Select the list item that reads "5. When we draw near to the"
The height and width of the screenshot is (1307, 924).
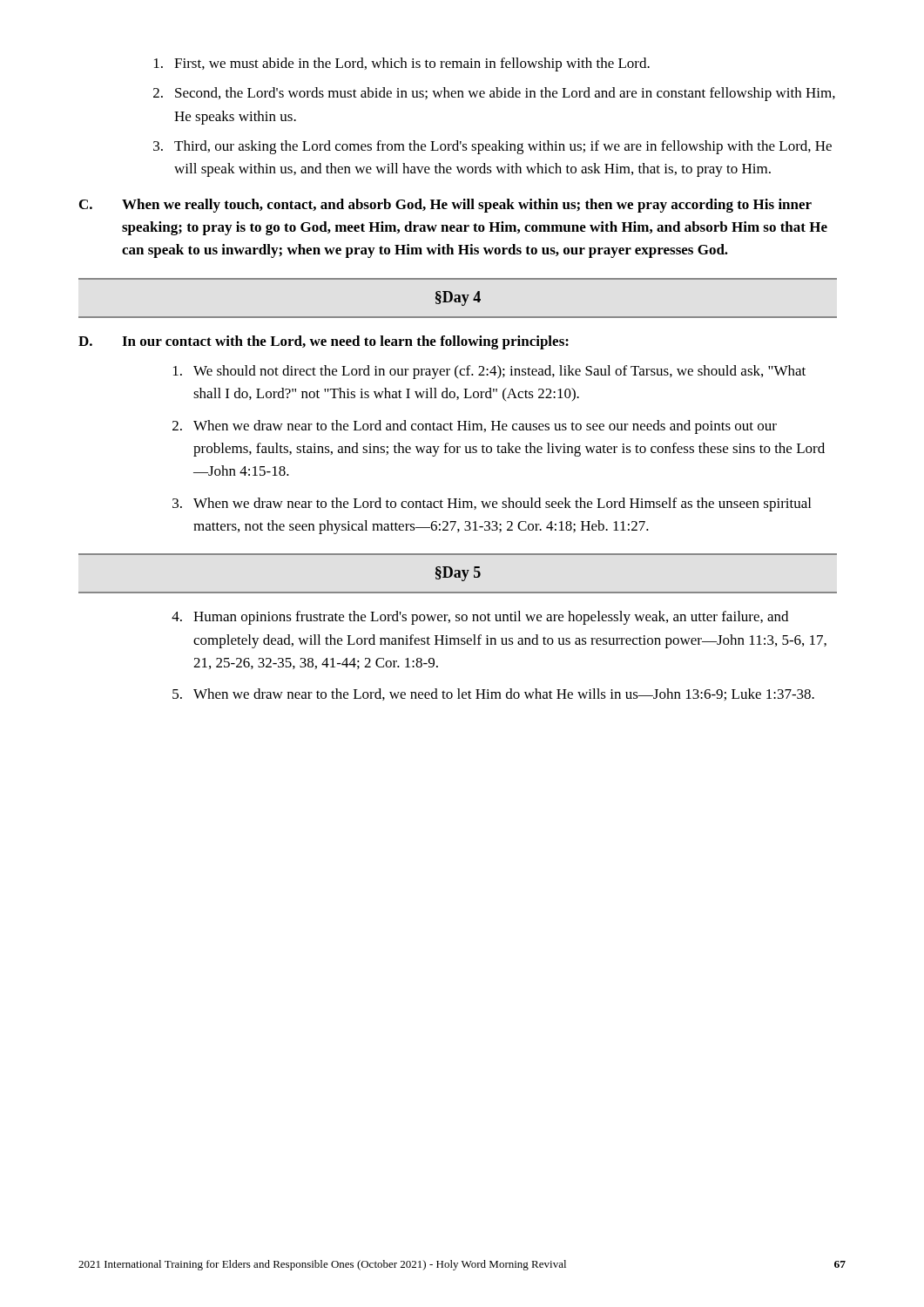(492, 695)
